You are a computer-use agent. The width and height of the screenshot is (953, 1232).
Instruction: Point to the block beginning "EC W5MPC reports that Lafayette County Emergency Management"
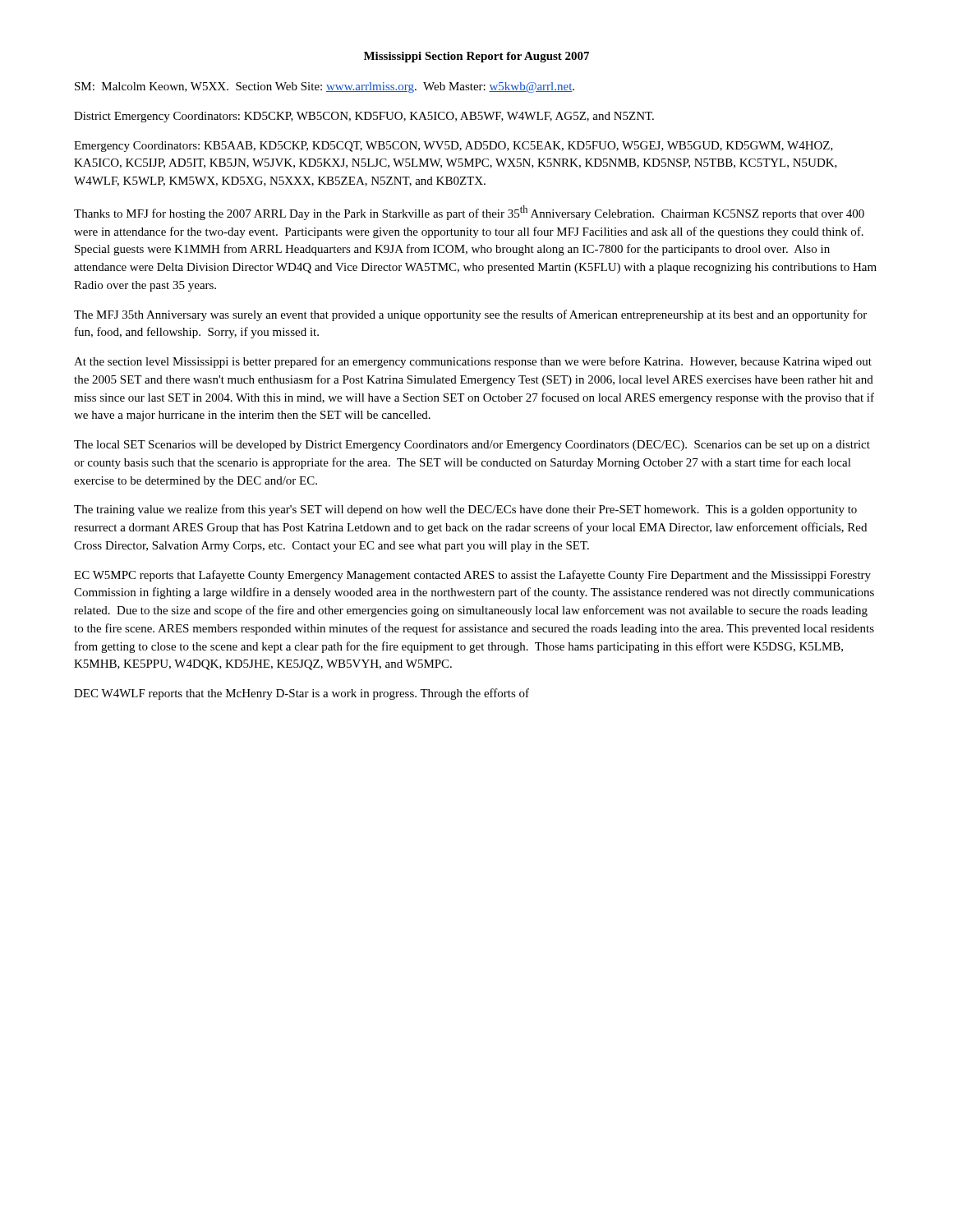coord(474,619)
